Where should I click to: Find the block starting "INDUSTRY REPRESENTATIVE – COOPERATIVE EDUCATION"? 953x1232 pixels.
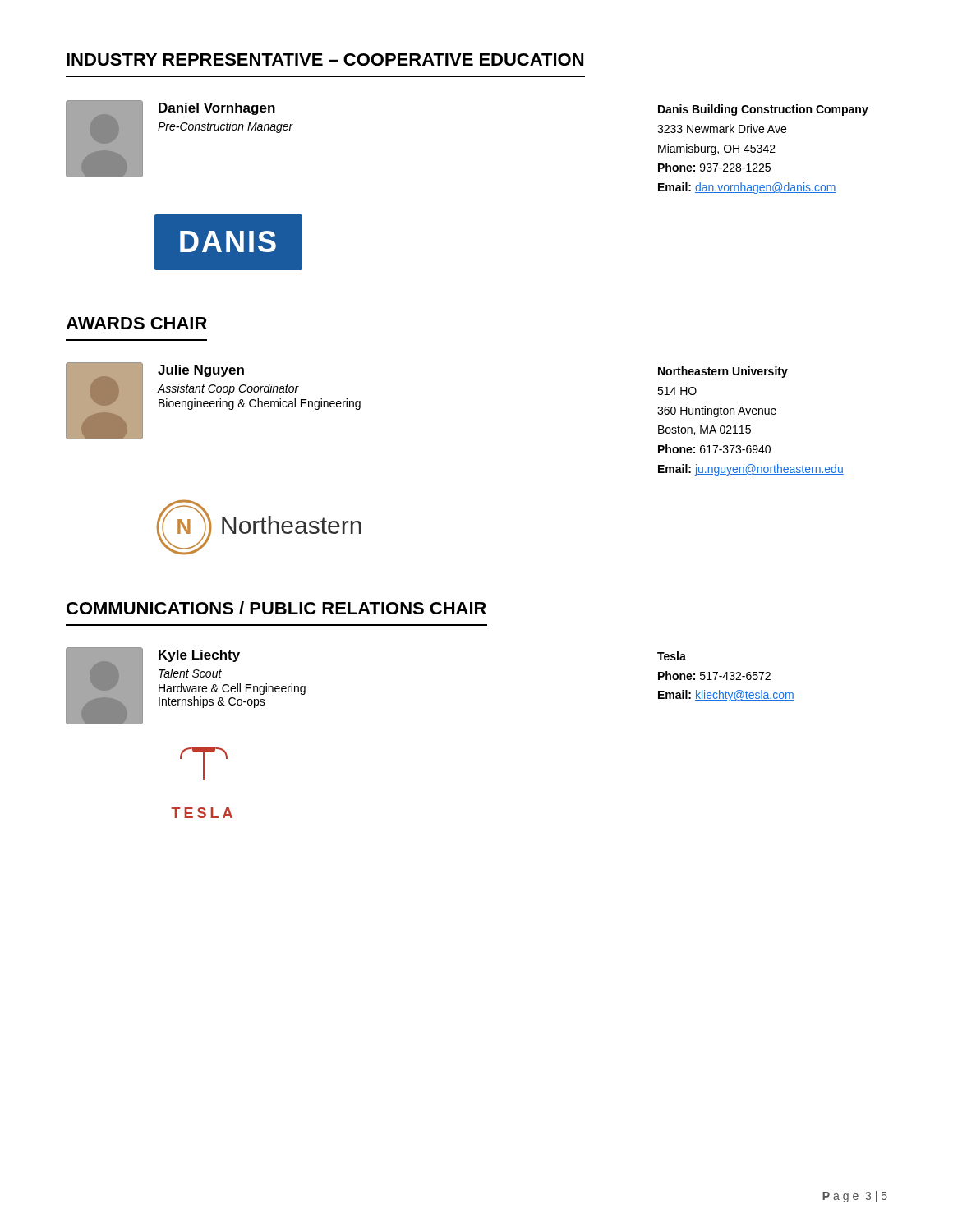[x=325, y=60]
